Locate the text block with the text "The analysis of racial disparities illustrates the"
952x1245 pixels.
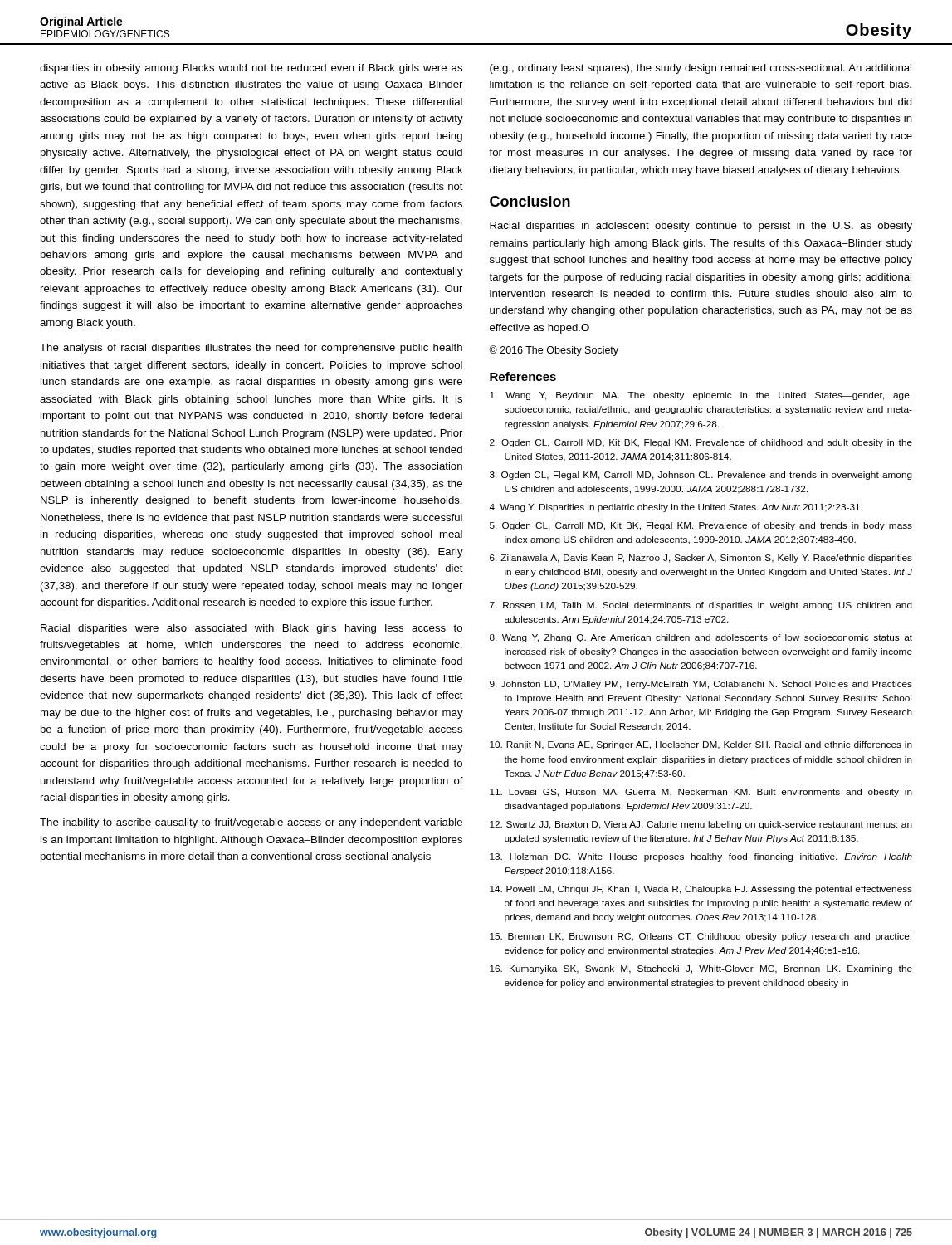pyautogui.click(x=251, y=475)
